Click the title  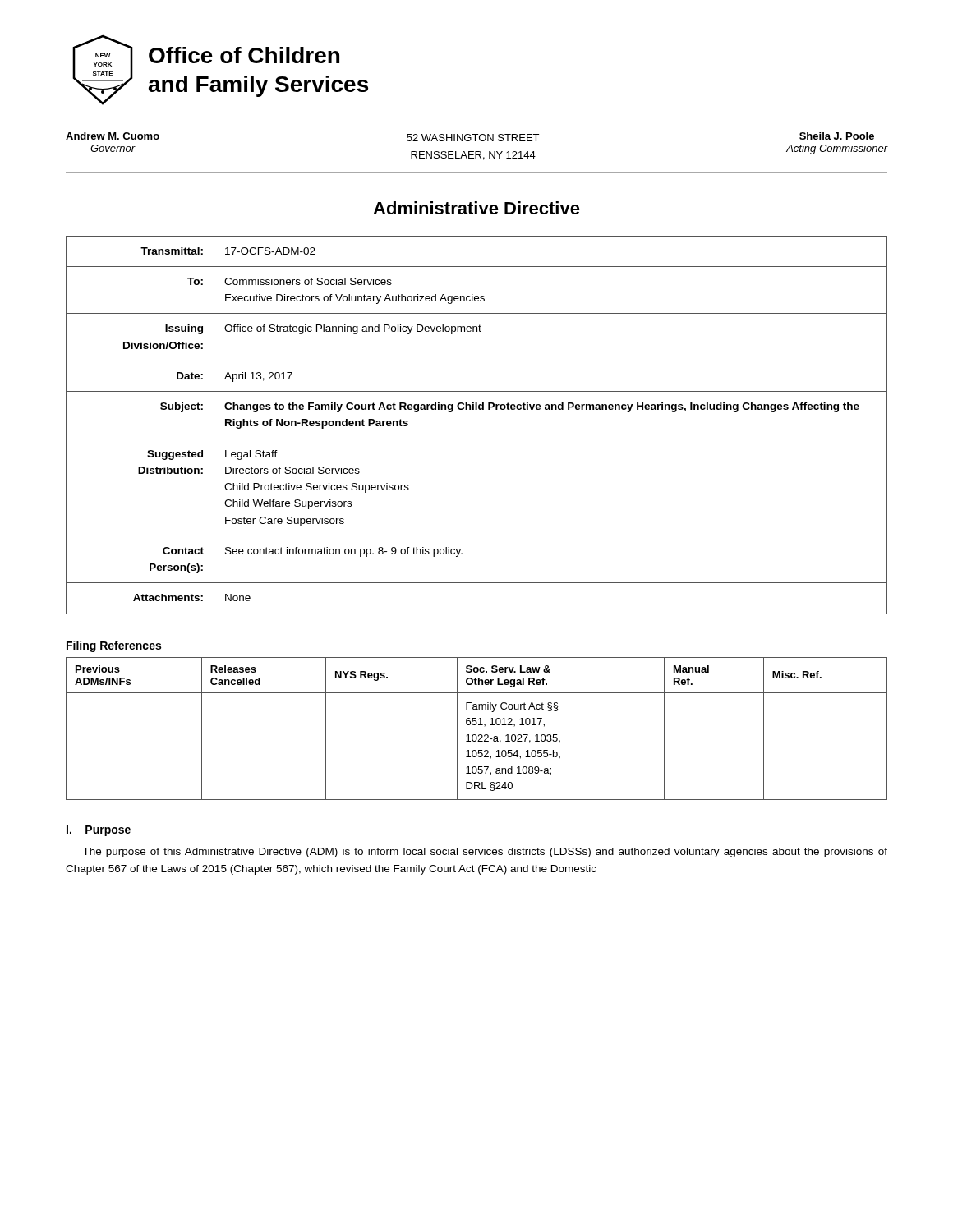476,208
